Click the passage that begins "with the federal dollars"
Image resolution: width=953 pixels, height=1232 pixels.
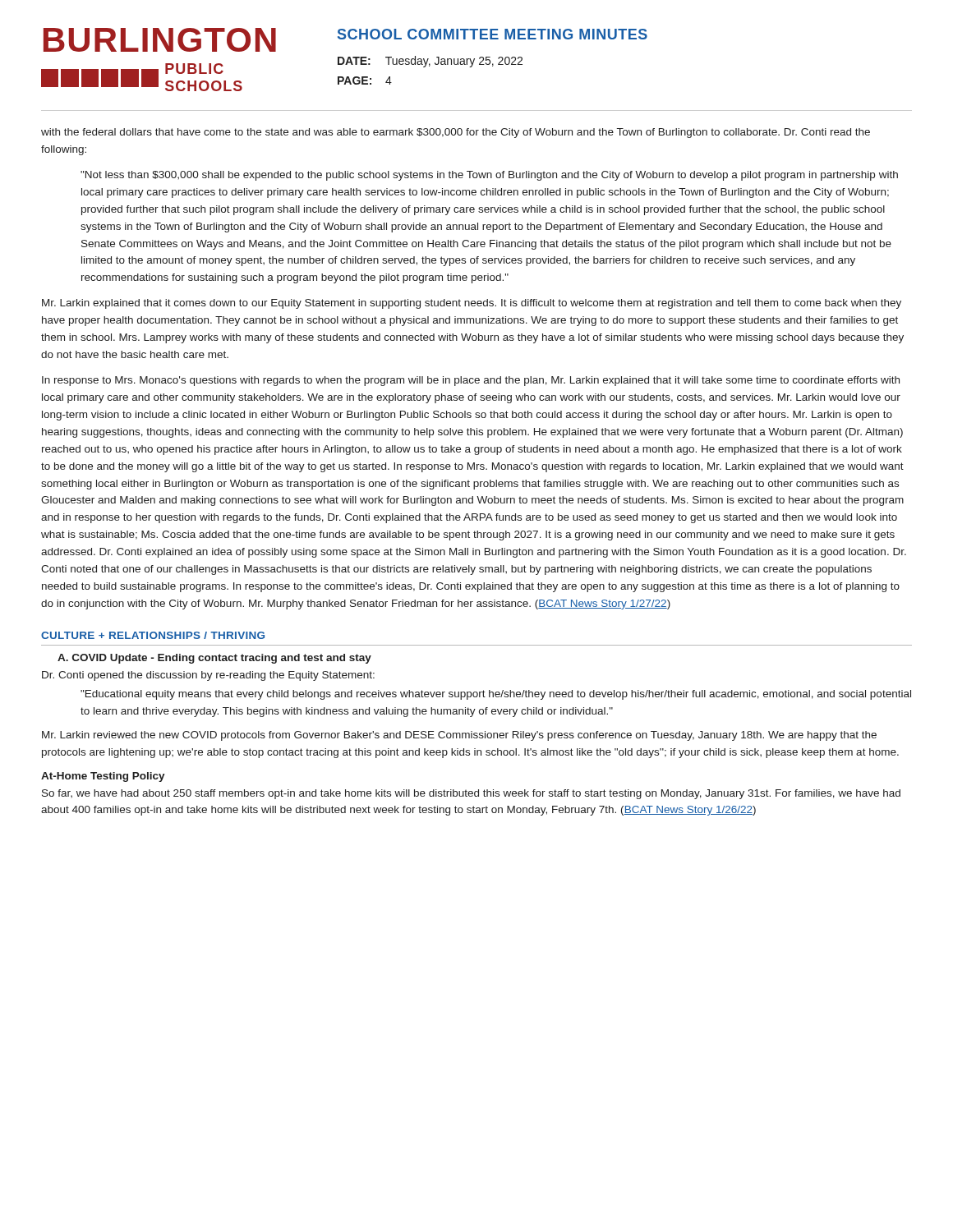tap(456, 140)
